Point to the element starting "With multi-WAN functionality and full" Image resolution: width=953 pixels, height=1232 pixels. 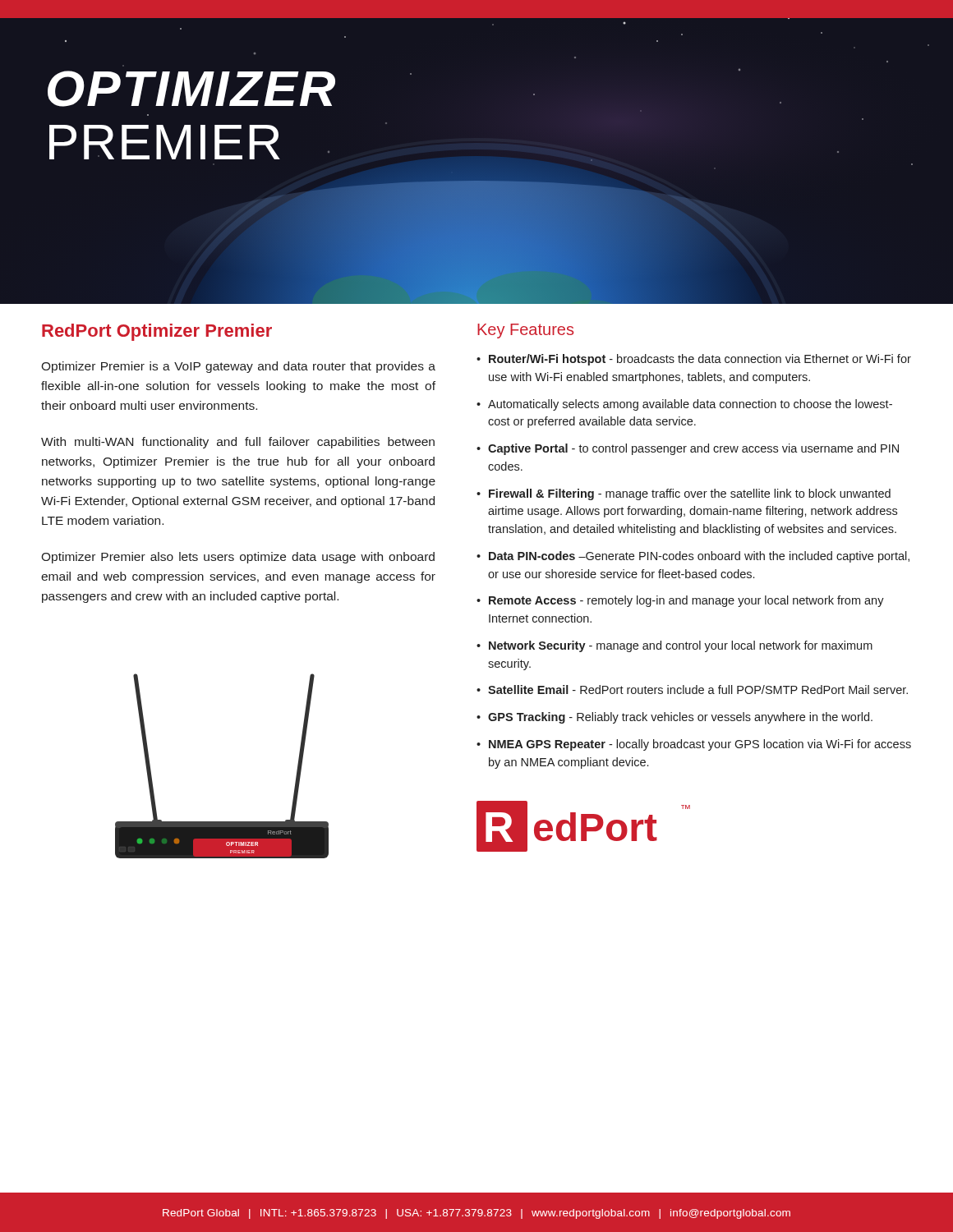click(x=238, y=481)
